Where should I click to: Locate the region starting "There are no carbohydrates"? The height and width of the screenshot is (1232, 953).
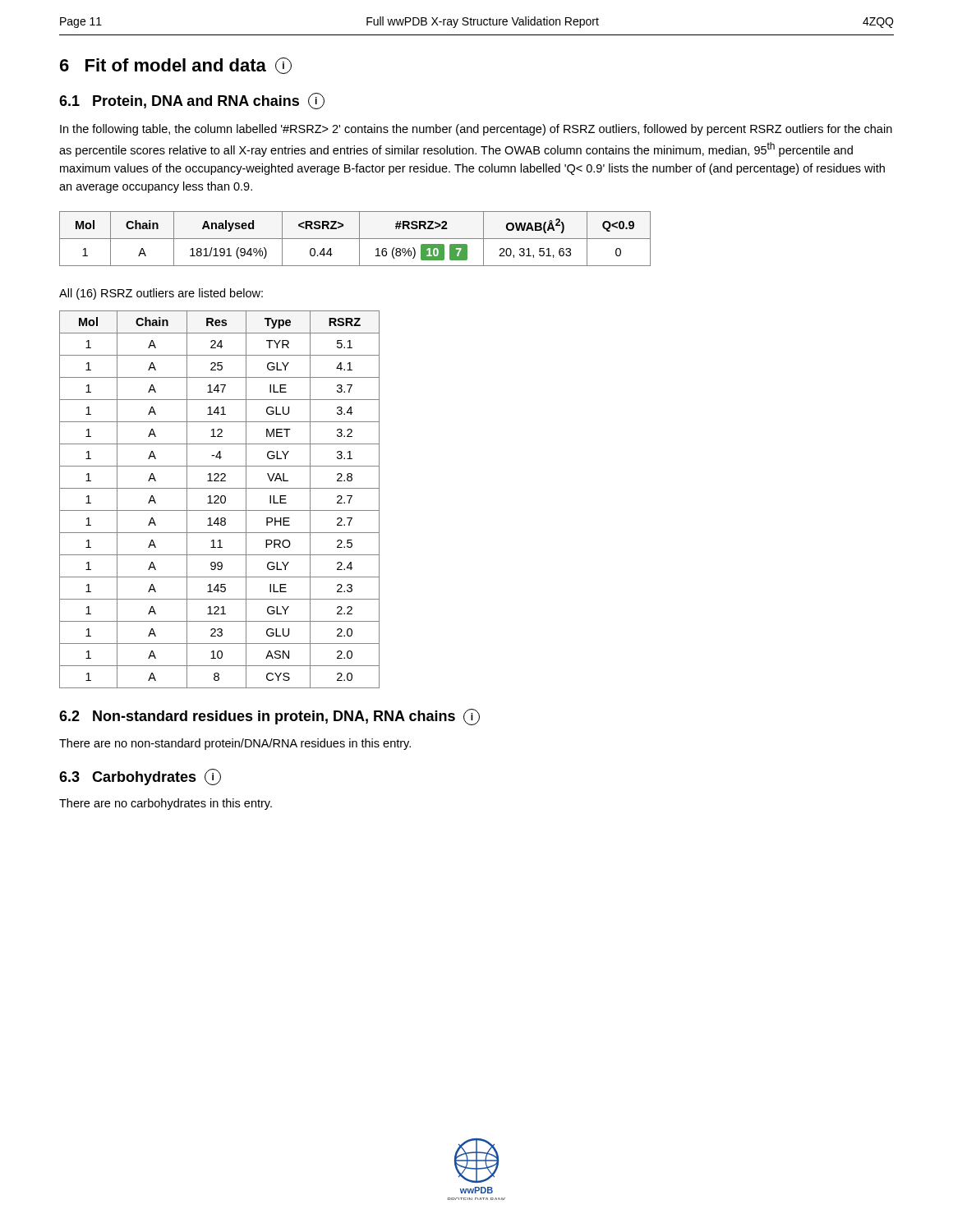click(x=166, y=804)
